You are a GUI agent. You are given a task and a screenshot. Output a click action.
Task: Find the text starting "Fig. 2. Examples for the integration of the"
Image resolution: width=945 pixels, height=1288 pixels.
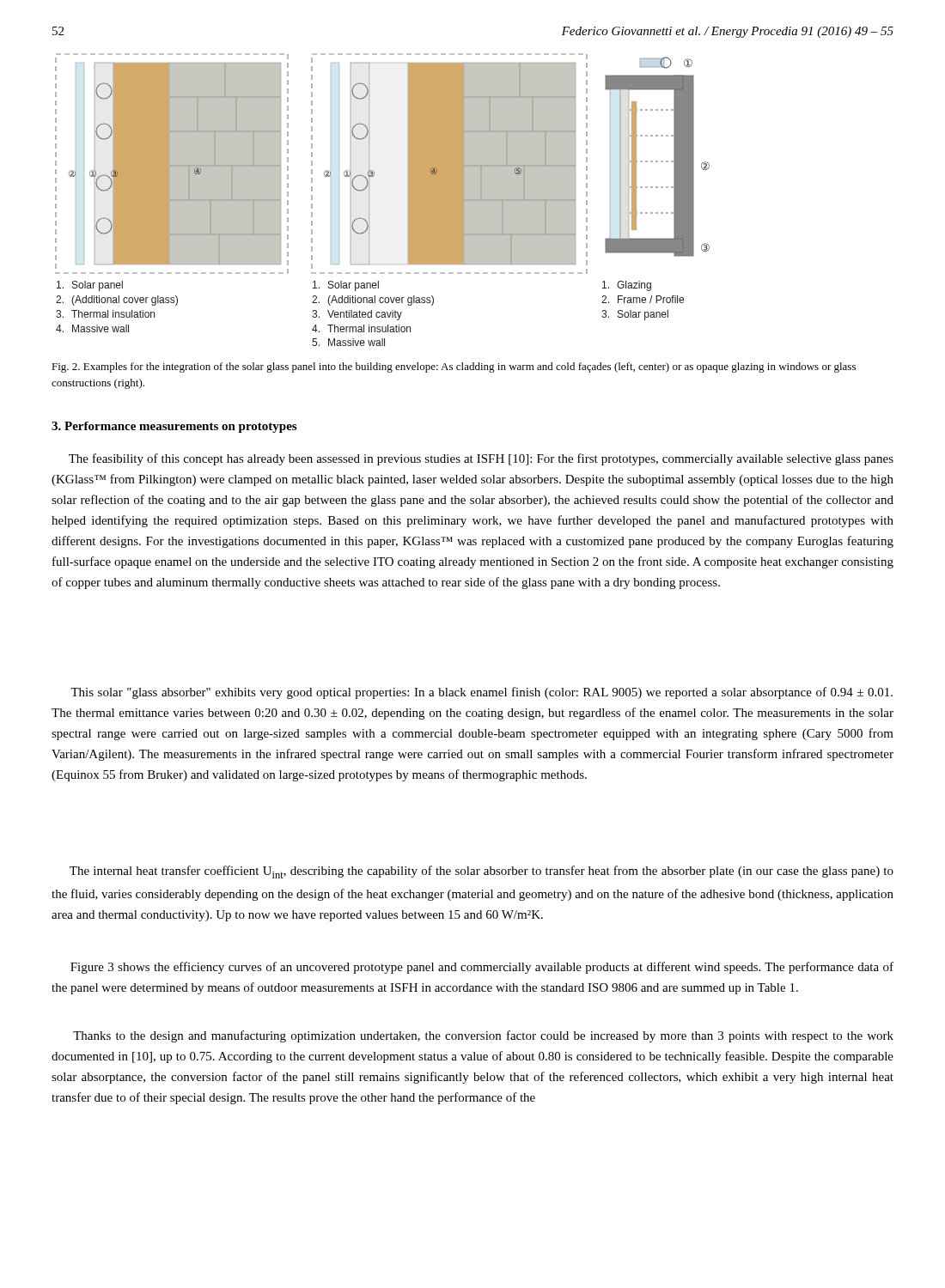coord(454,374)
